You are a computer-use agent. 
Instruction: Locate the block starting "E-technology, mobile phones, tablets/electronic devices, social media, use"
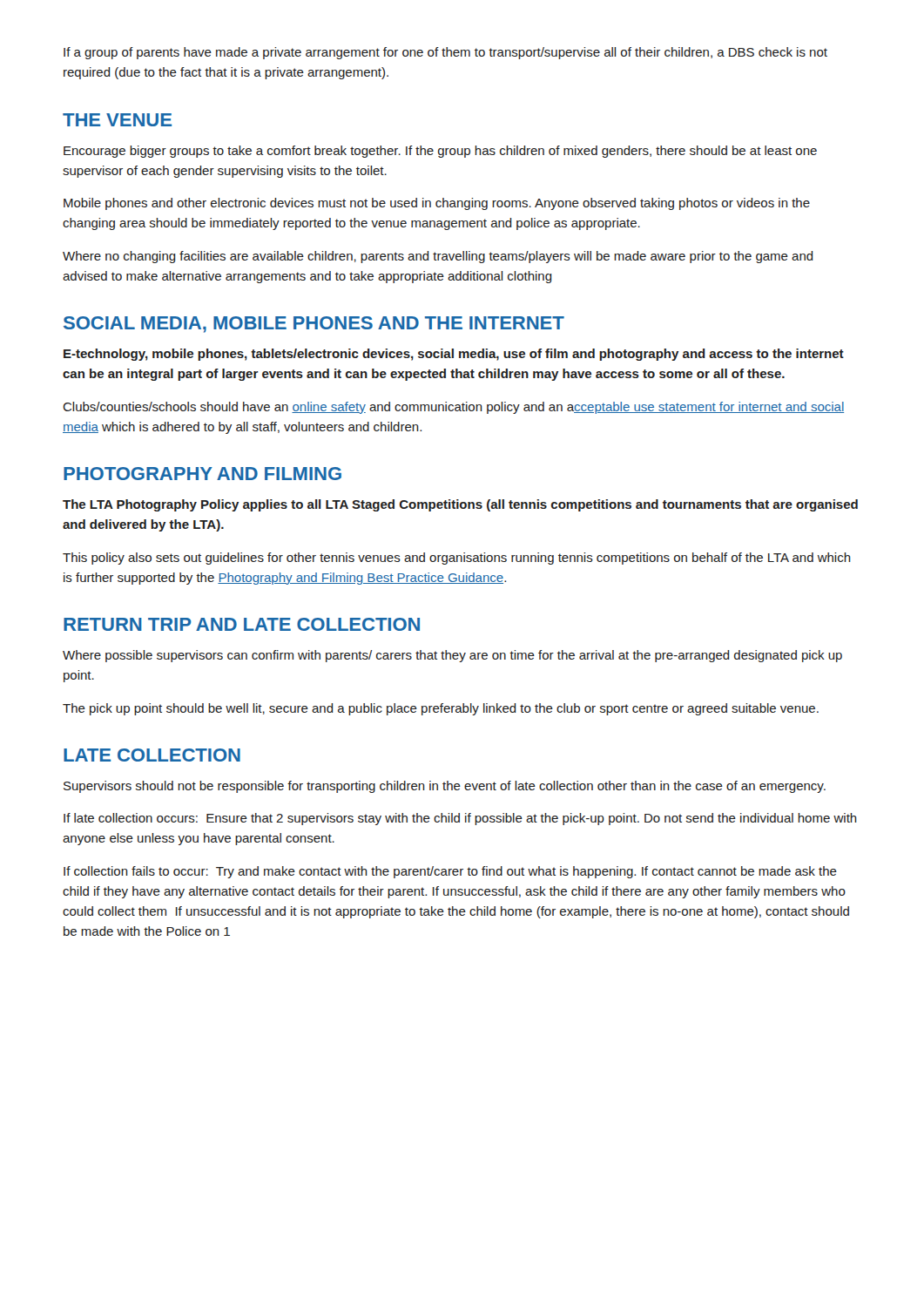pos(453,363)
